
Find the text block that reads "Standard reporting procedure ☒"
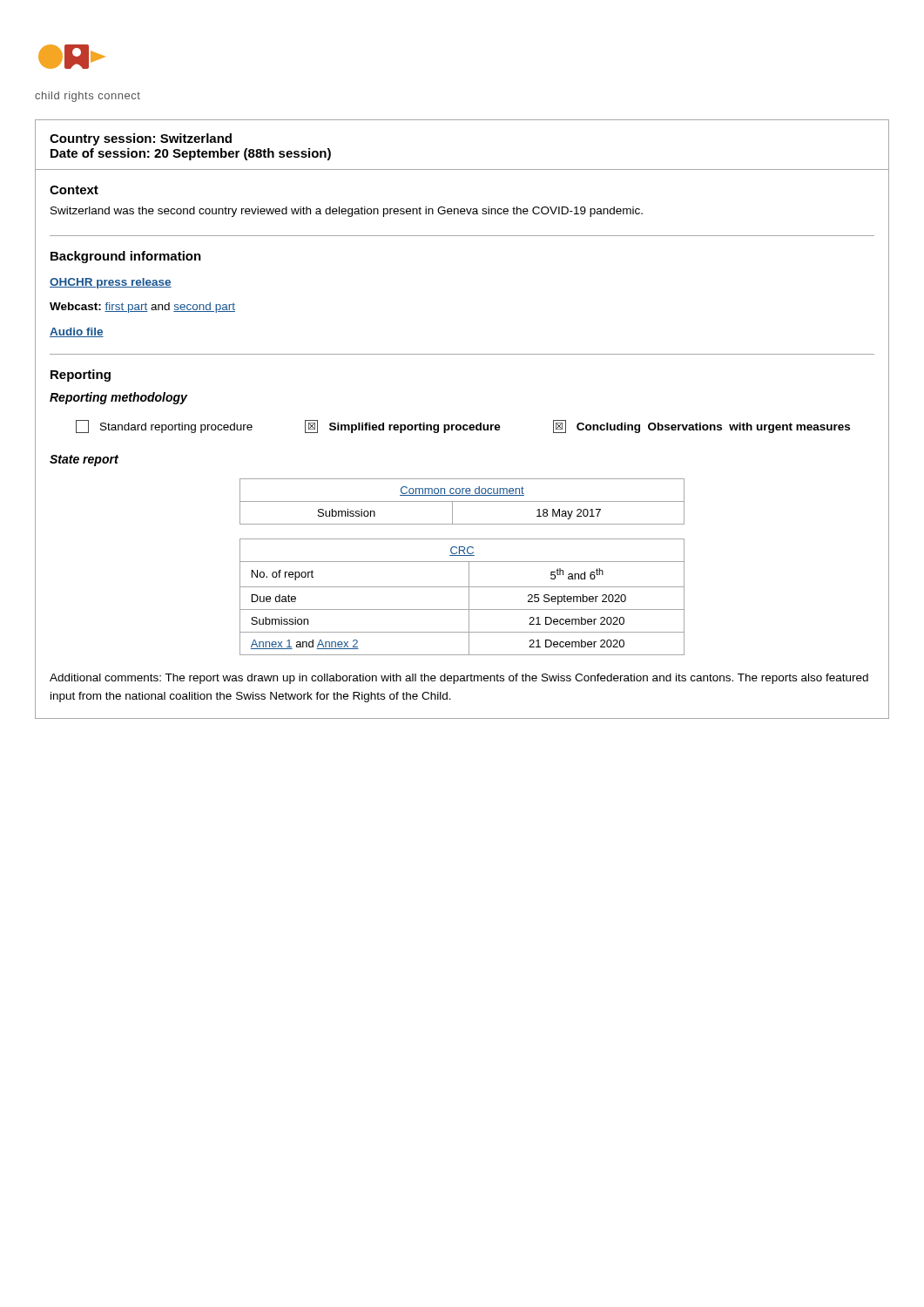click(475, 426)
